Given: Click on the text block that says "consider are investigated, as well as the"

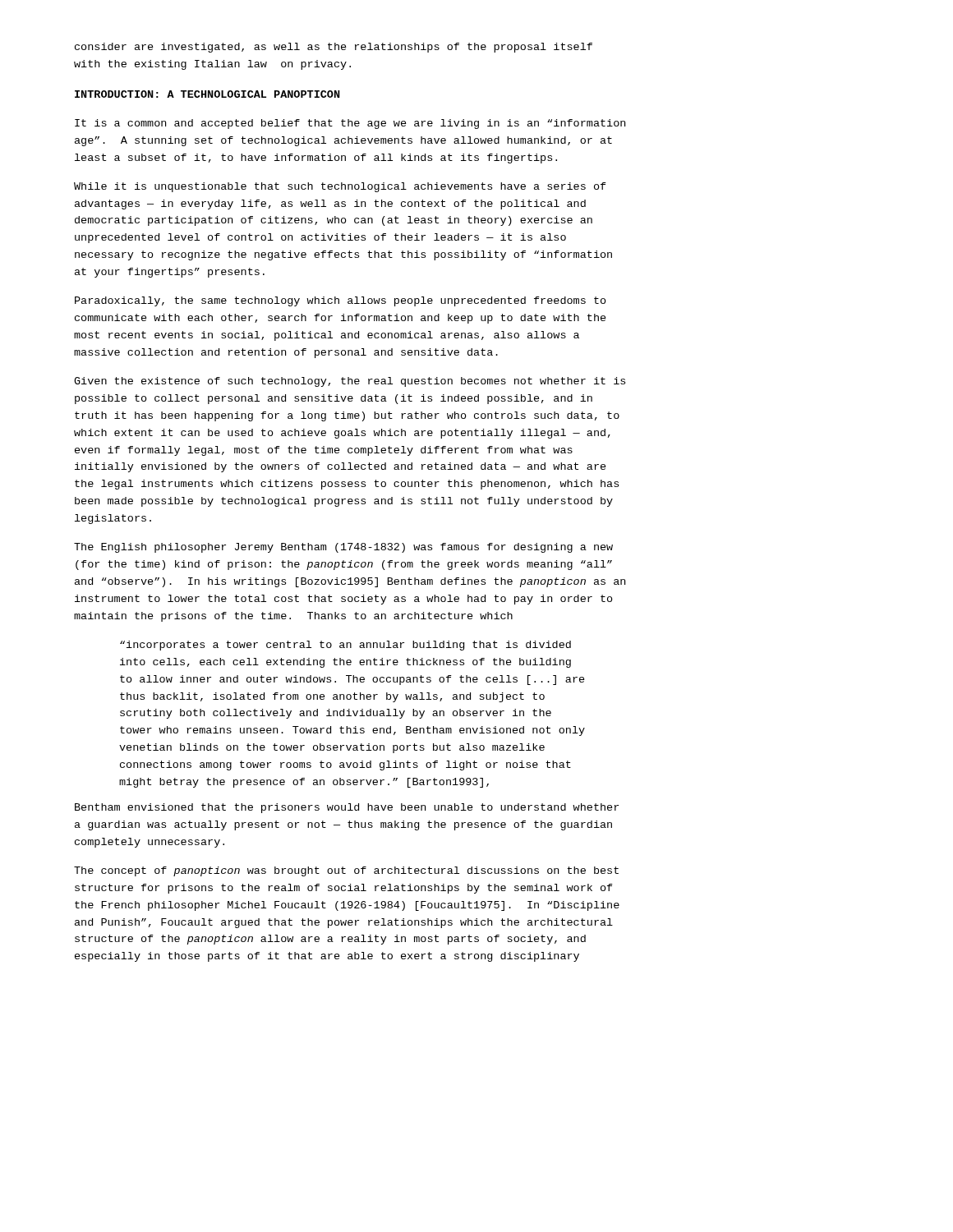Looking at the screenshot, I should [334, 56].
